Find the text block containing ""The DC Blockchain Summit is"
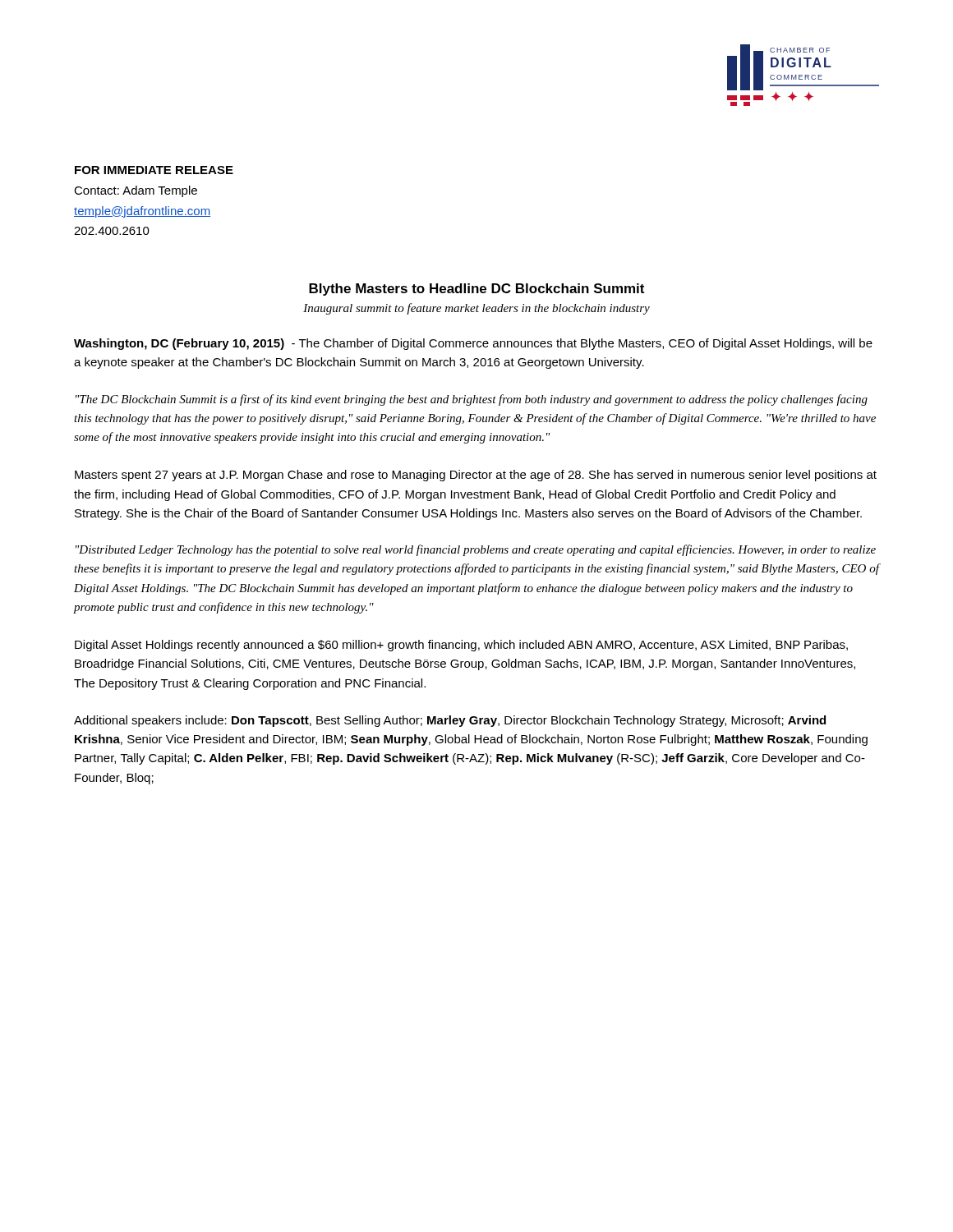953x1232 pixels. coord(475,418)
